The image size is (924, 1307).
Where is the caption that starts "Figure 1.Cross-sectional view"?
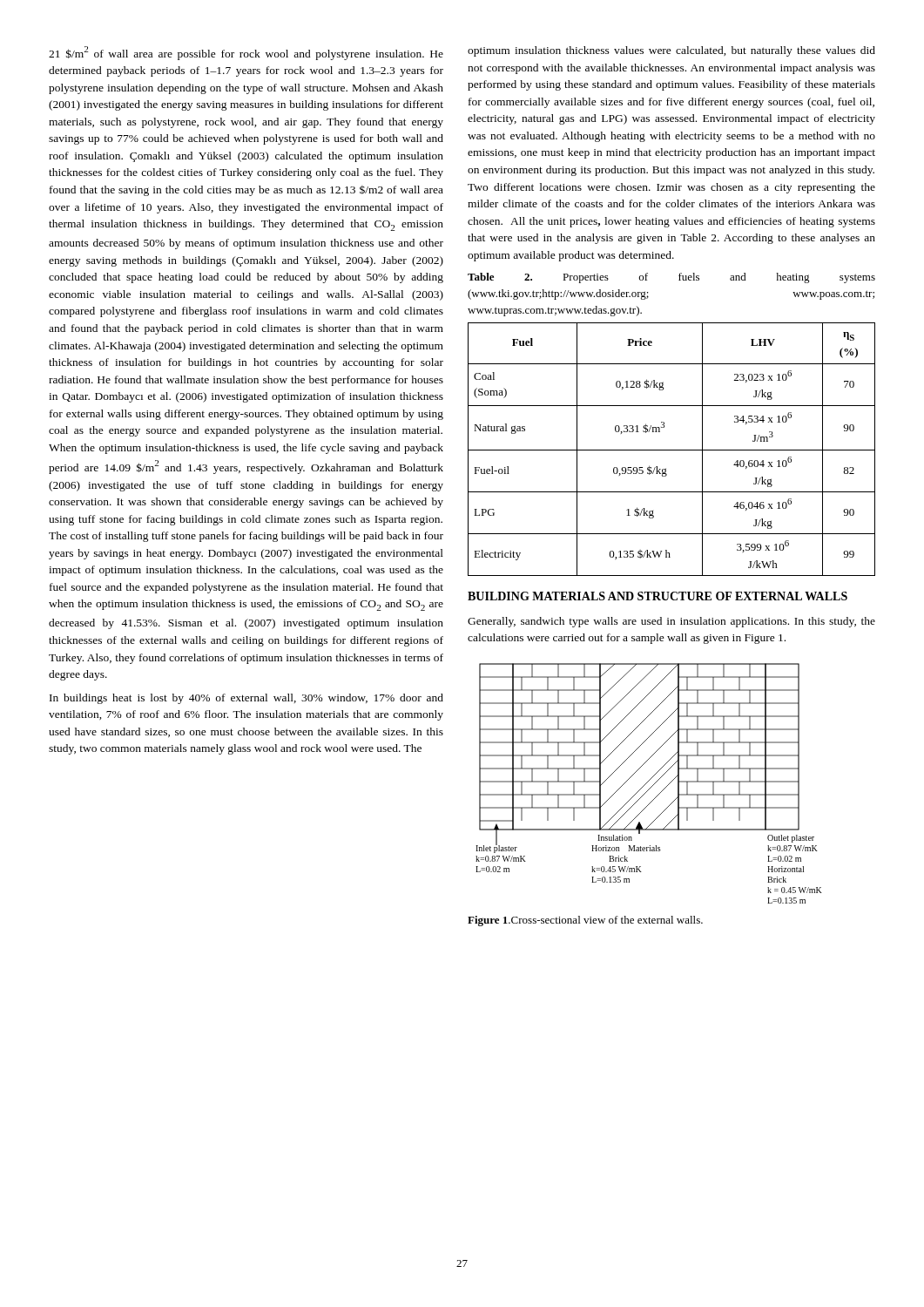click(x=585, y=919)
